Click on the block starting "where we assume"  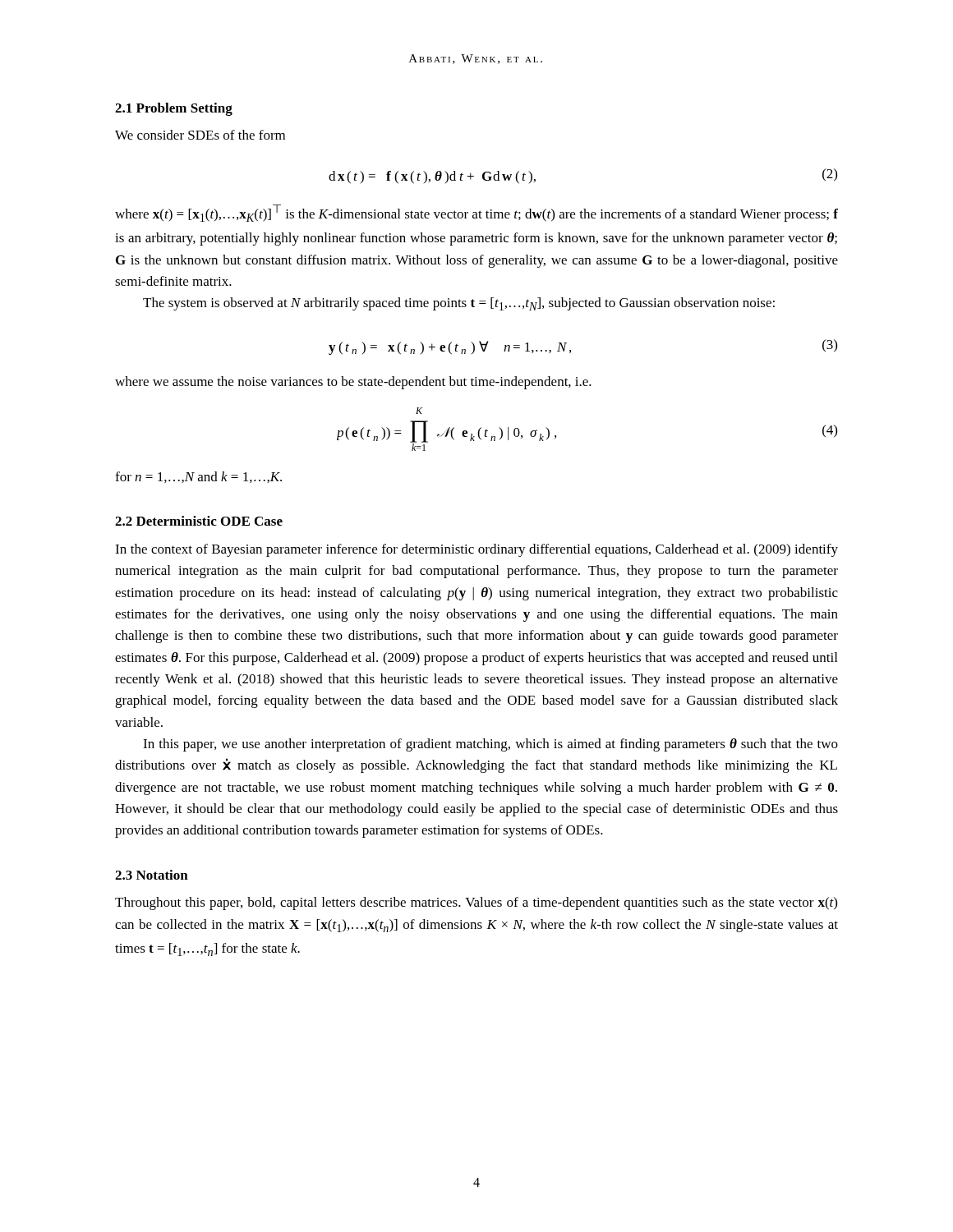click(x=354, y=381)
